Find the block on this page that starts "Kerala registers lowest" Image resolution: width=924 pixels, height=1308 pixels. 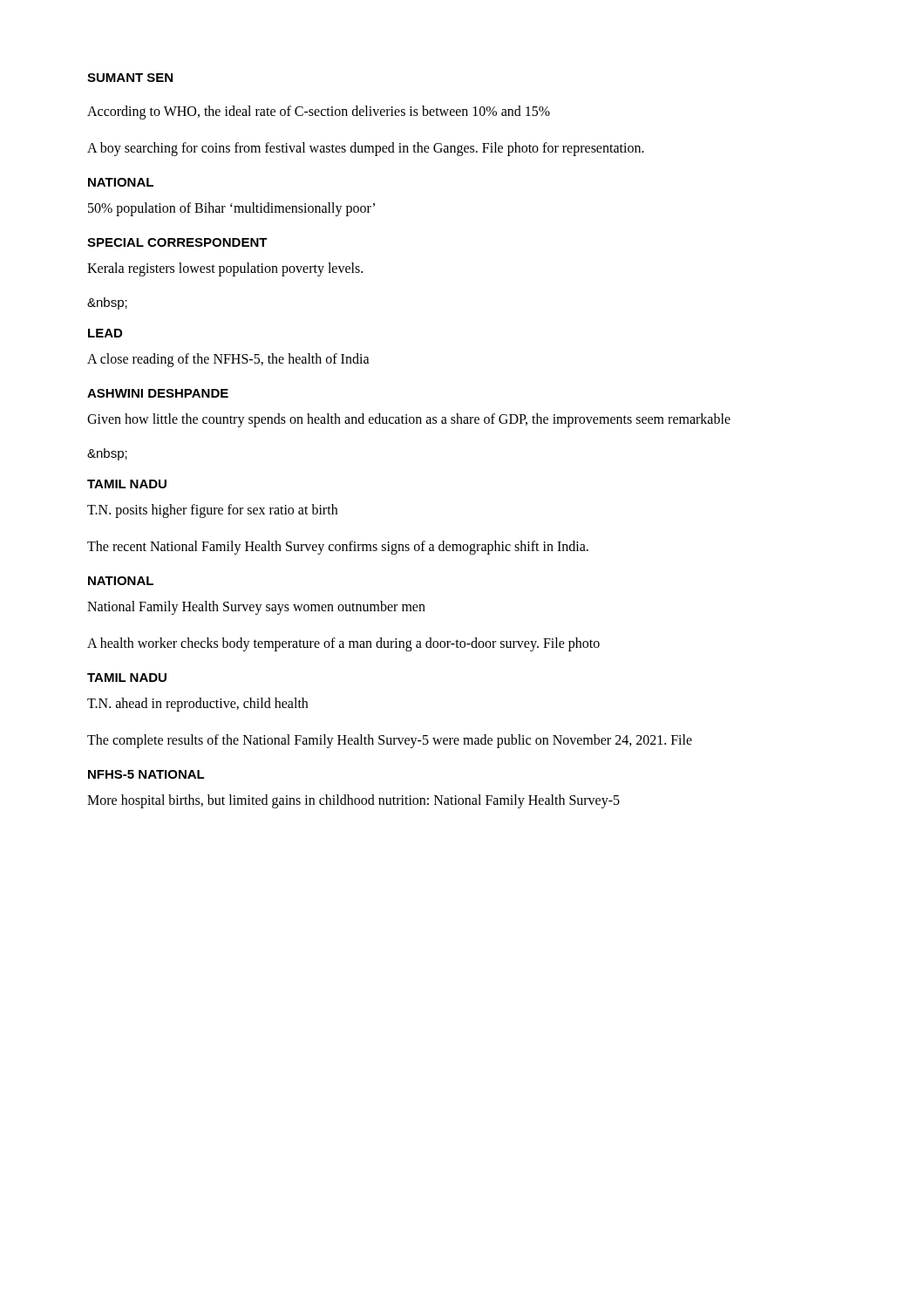(225, 268)
